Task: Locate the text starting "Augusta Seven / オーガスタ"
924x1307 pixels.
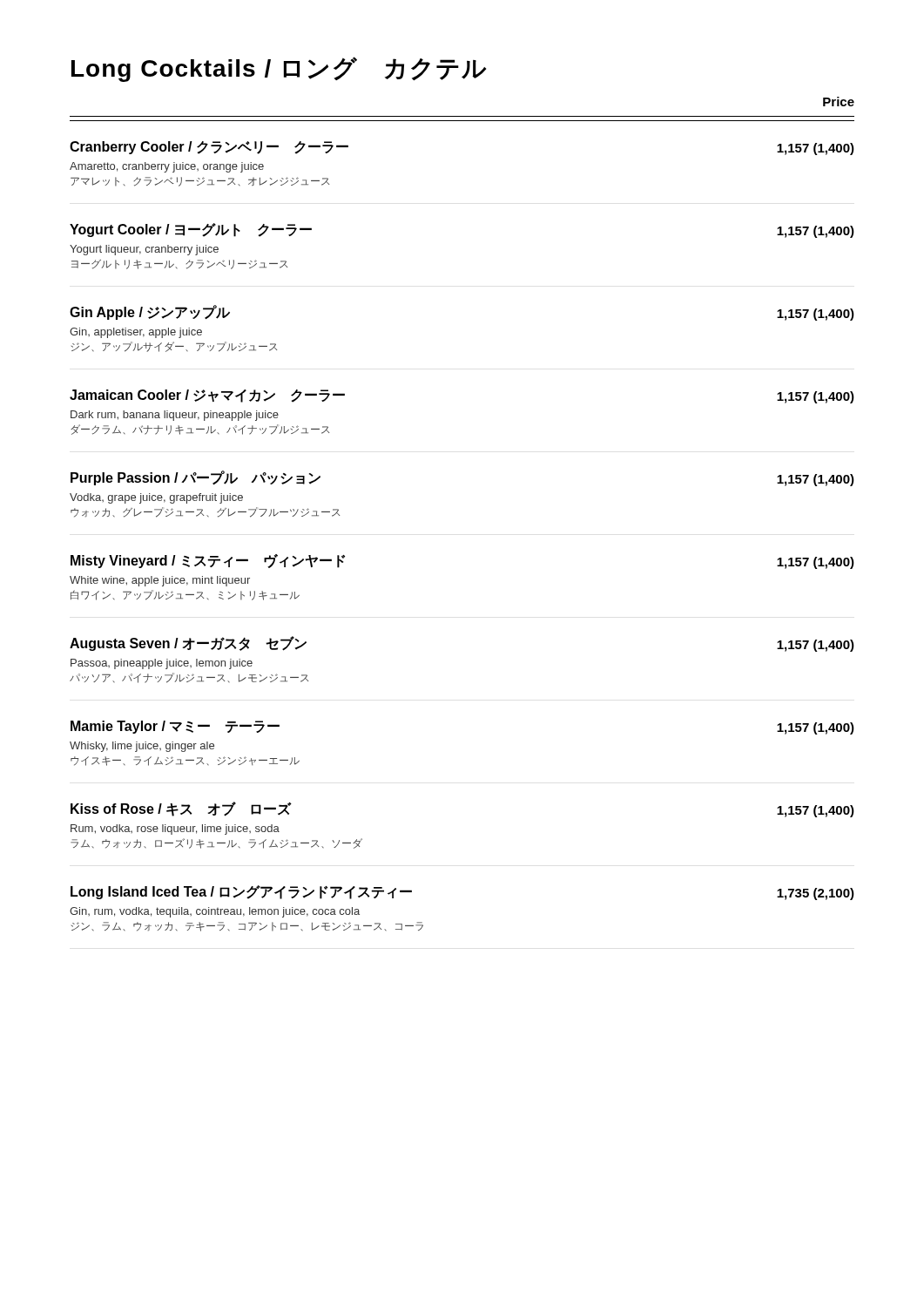Action: 189,643
